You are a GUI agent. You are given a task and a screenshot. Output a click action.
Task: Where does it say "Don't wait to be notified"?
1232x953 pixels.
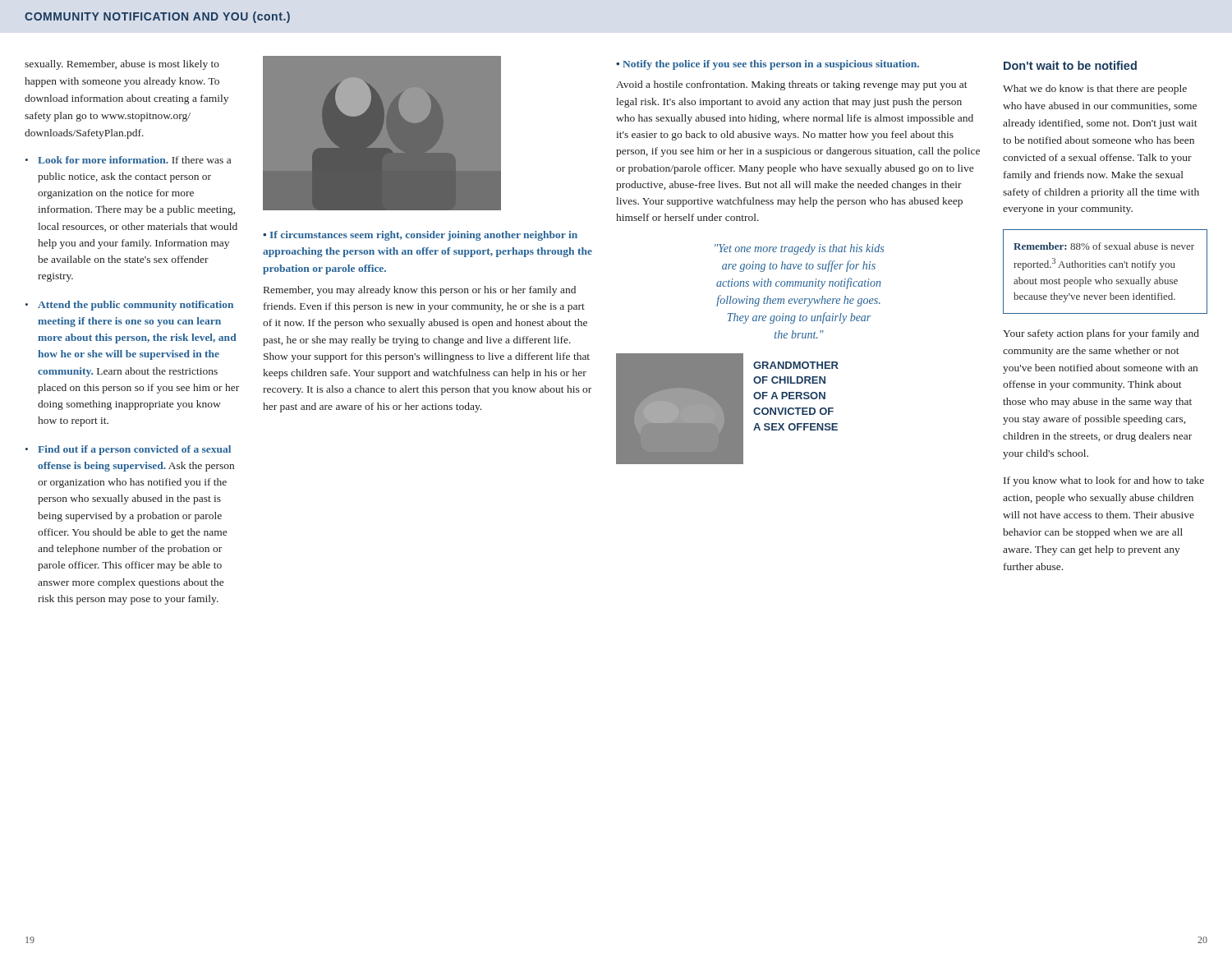(1070, 66)
